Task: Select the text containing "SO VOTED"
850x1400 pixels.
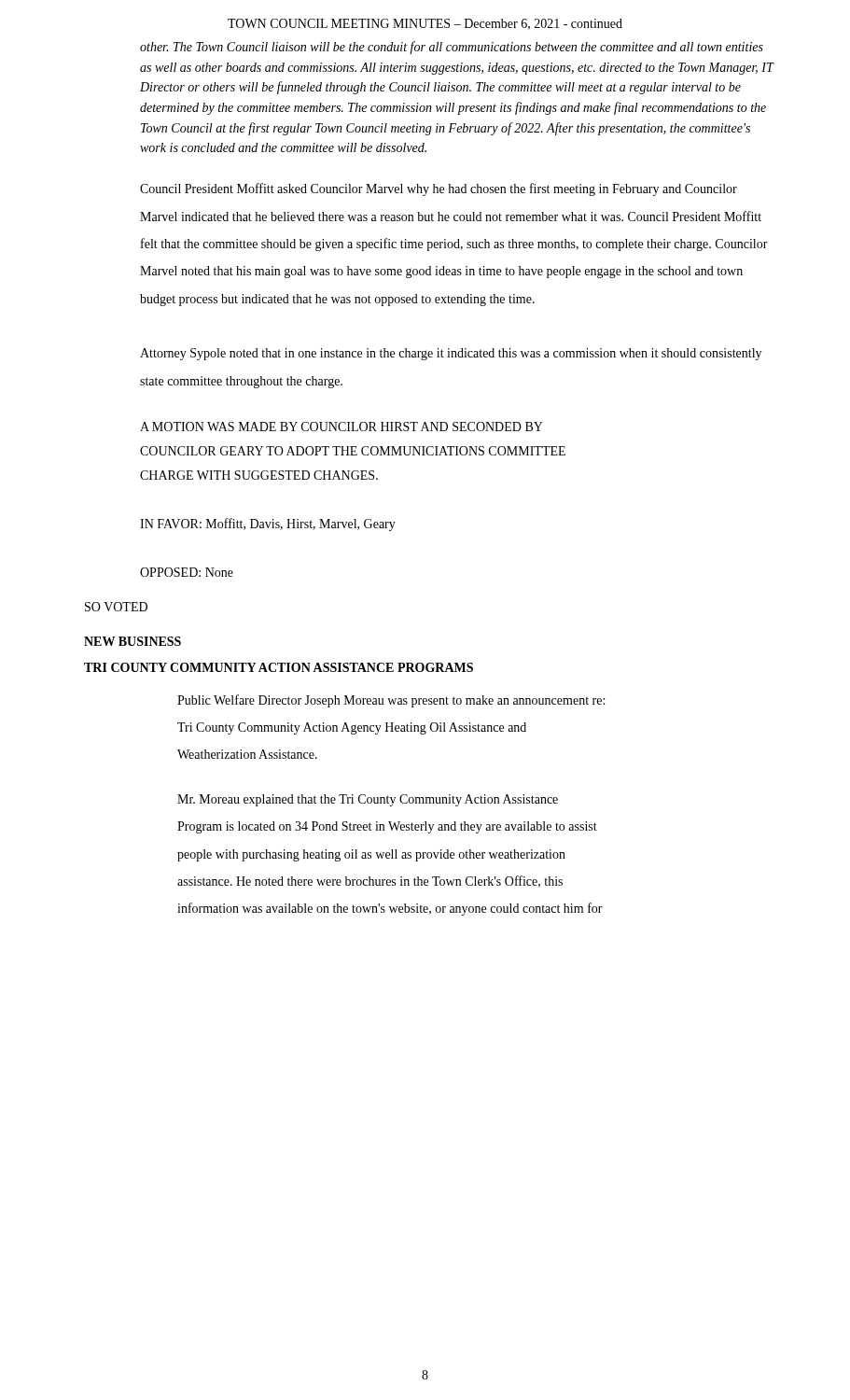Action: 116,608
